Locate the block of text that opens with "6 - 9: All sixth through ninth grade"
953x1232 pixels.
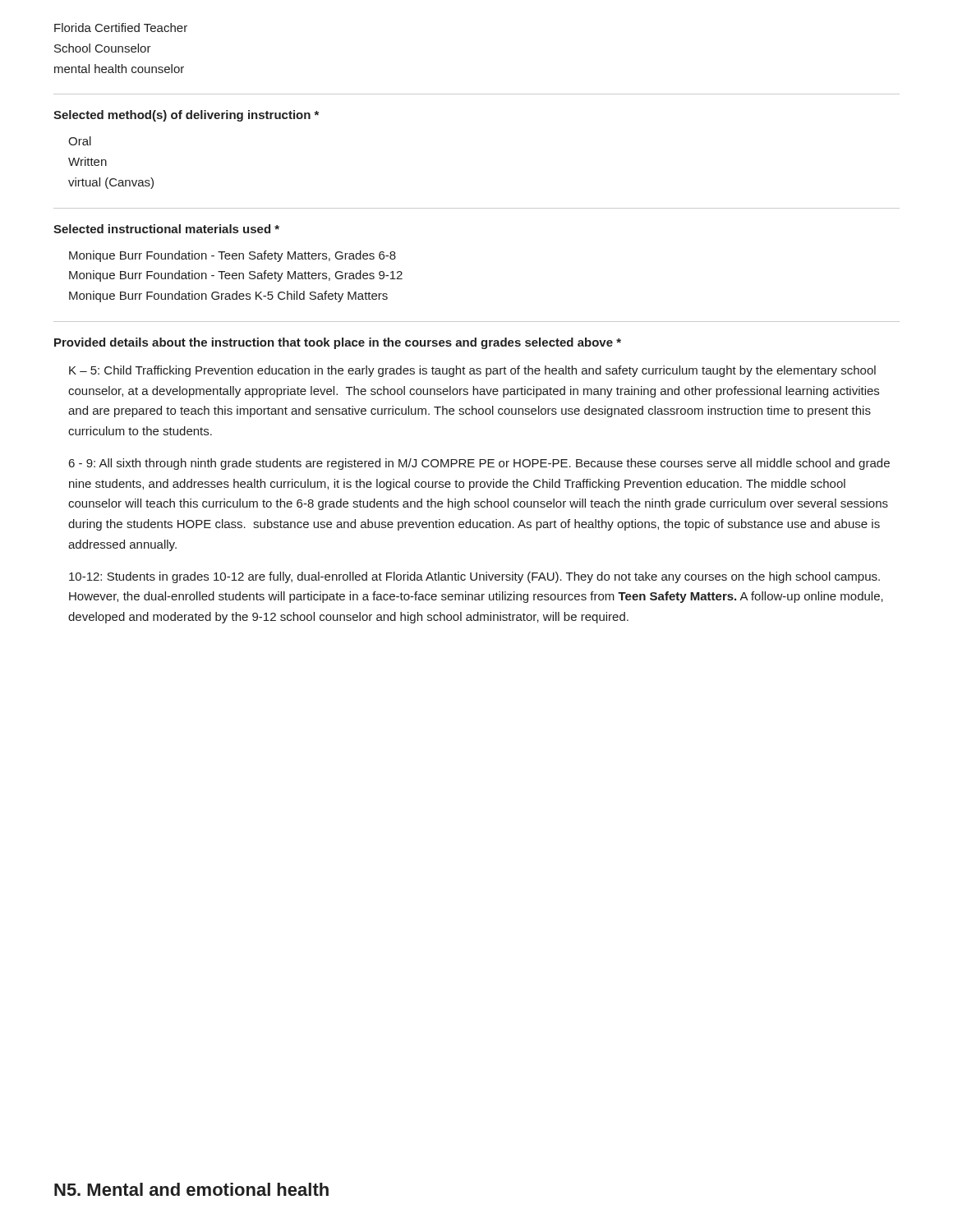point(479,503)
